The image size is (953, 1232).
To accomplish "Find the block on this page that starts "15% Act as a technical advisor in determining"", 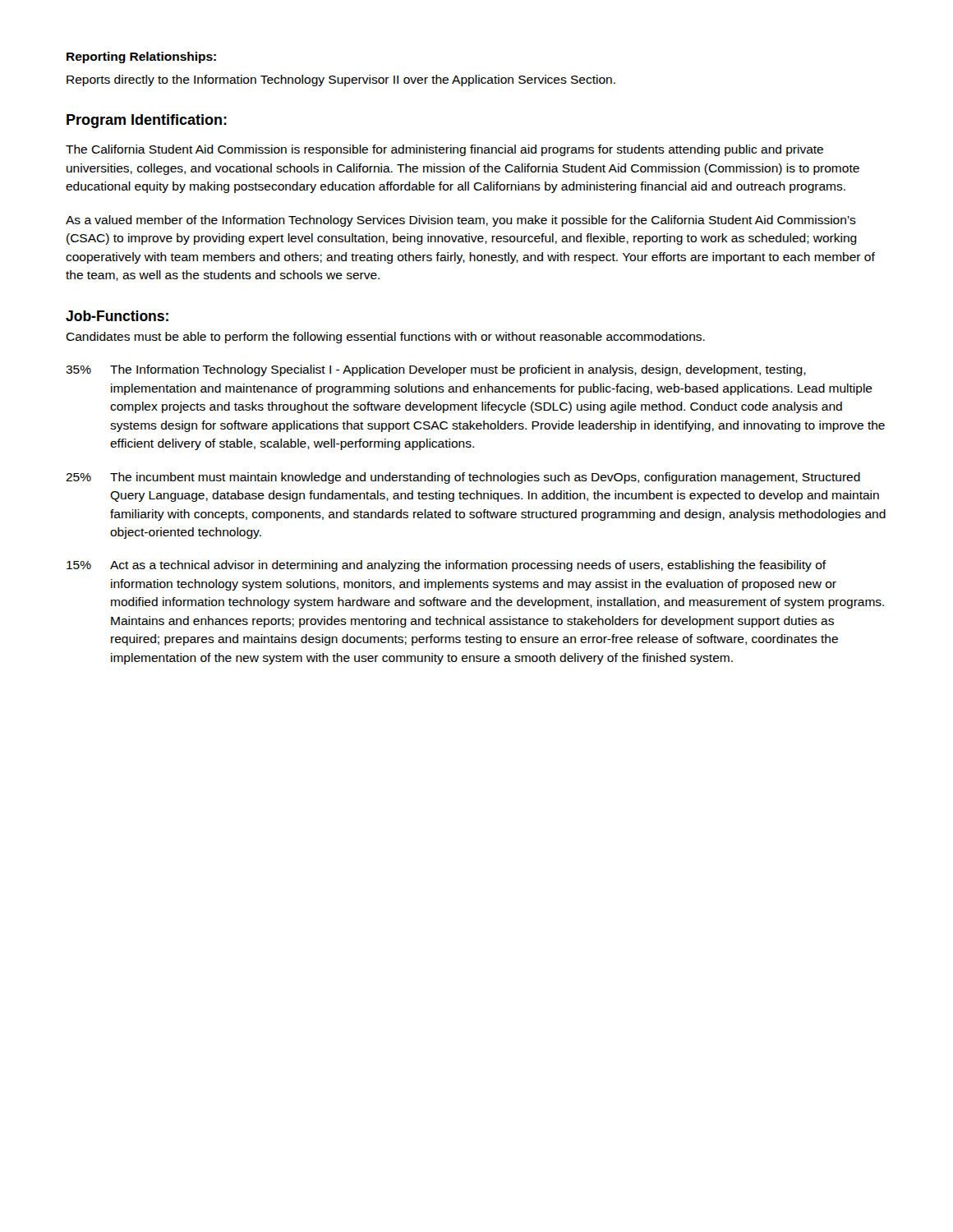I will [x=476, y=612].
